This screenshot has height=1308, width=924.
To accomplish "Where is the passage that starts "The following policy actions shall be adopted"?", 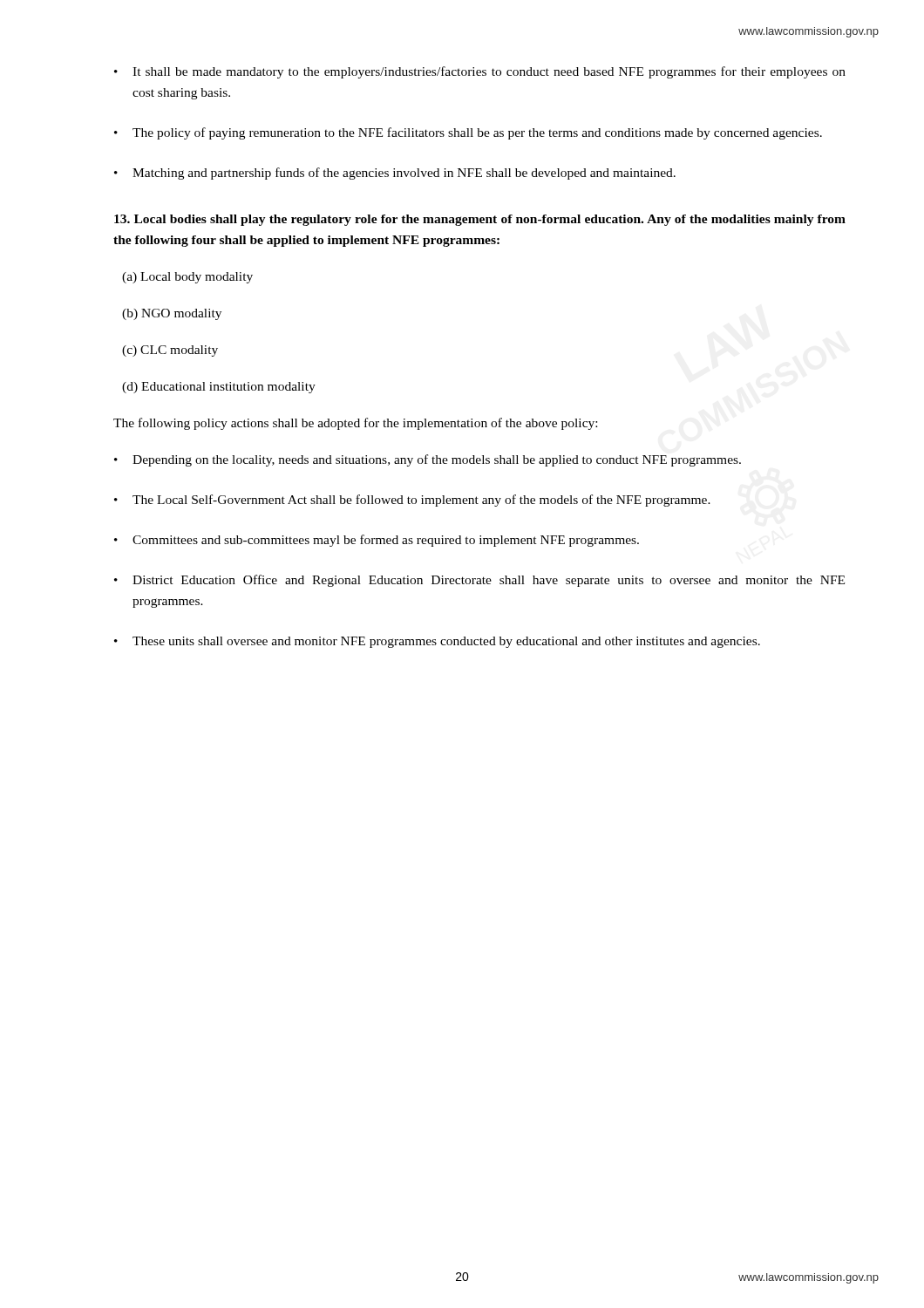I will 356,422.
